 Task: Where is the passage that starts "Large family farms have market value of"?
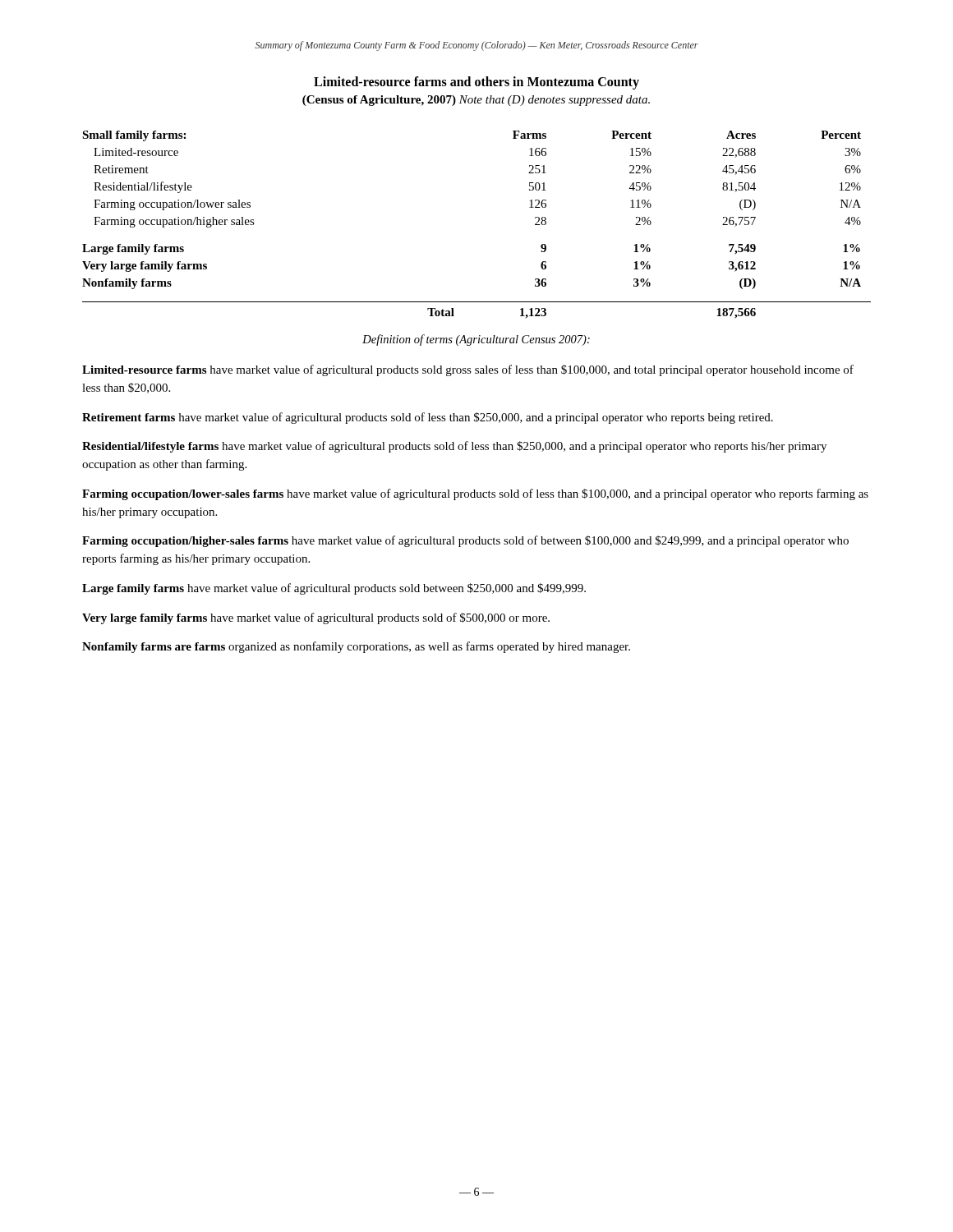pyautogui.click(x=334, y=588)
